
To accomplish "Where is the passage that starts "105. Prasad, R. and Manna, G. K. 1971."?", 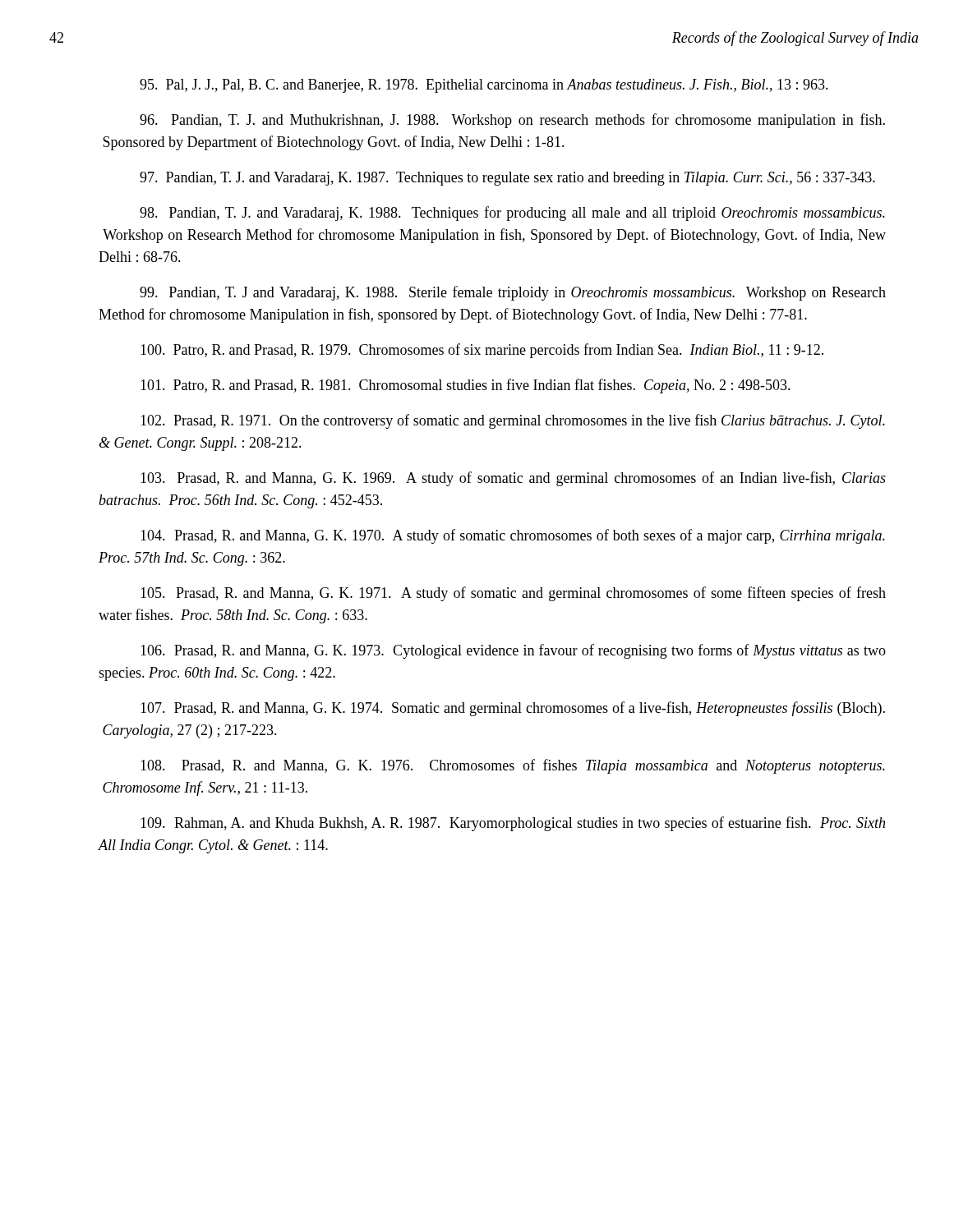I will click(492, 604).
